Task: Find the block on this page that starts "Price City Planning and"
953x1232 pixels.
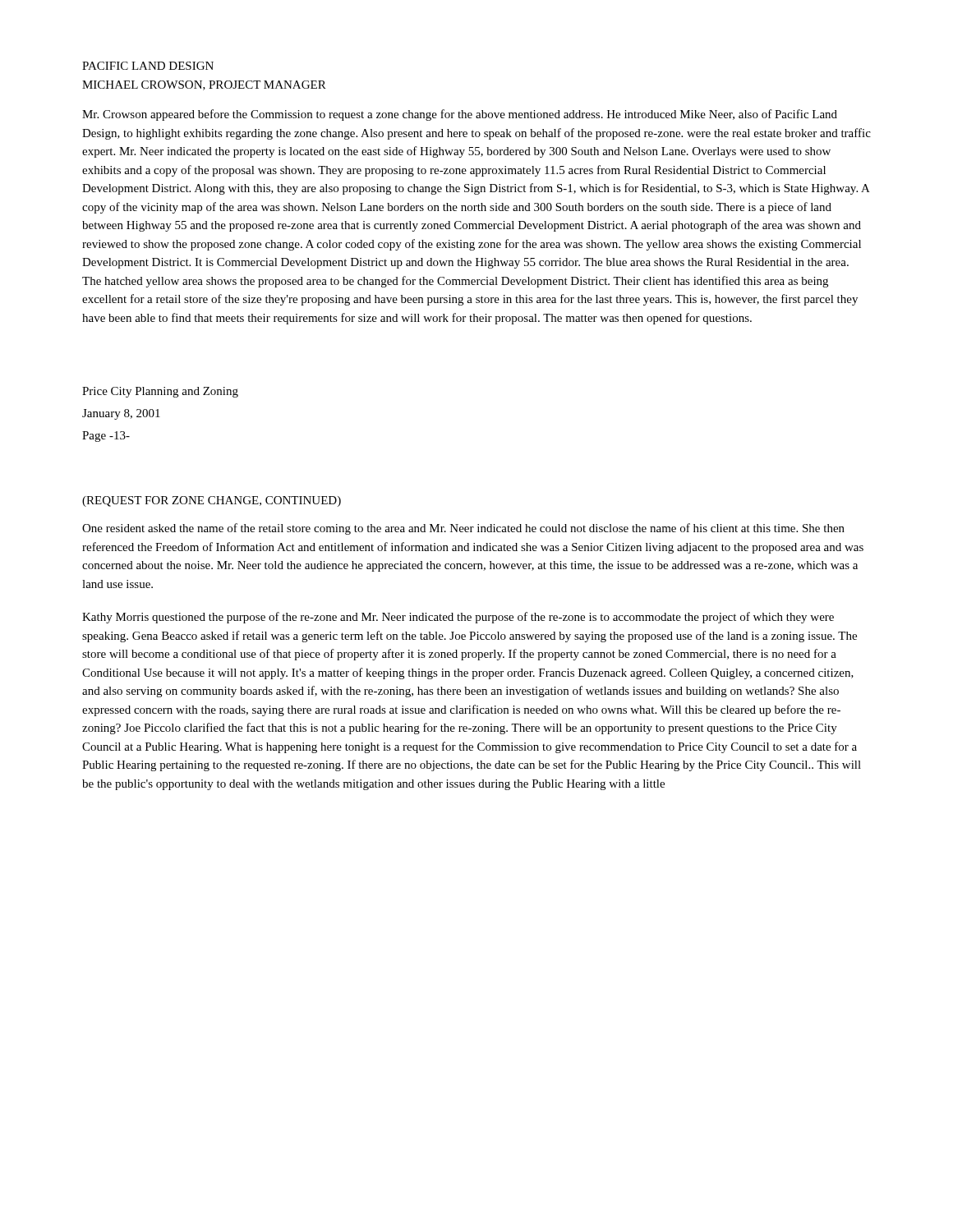Action: (x=160, y=391)
